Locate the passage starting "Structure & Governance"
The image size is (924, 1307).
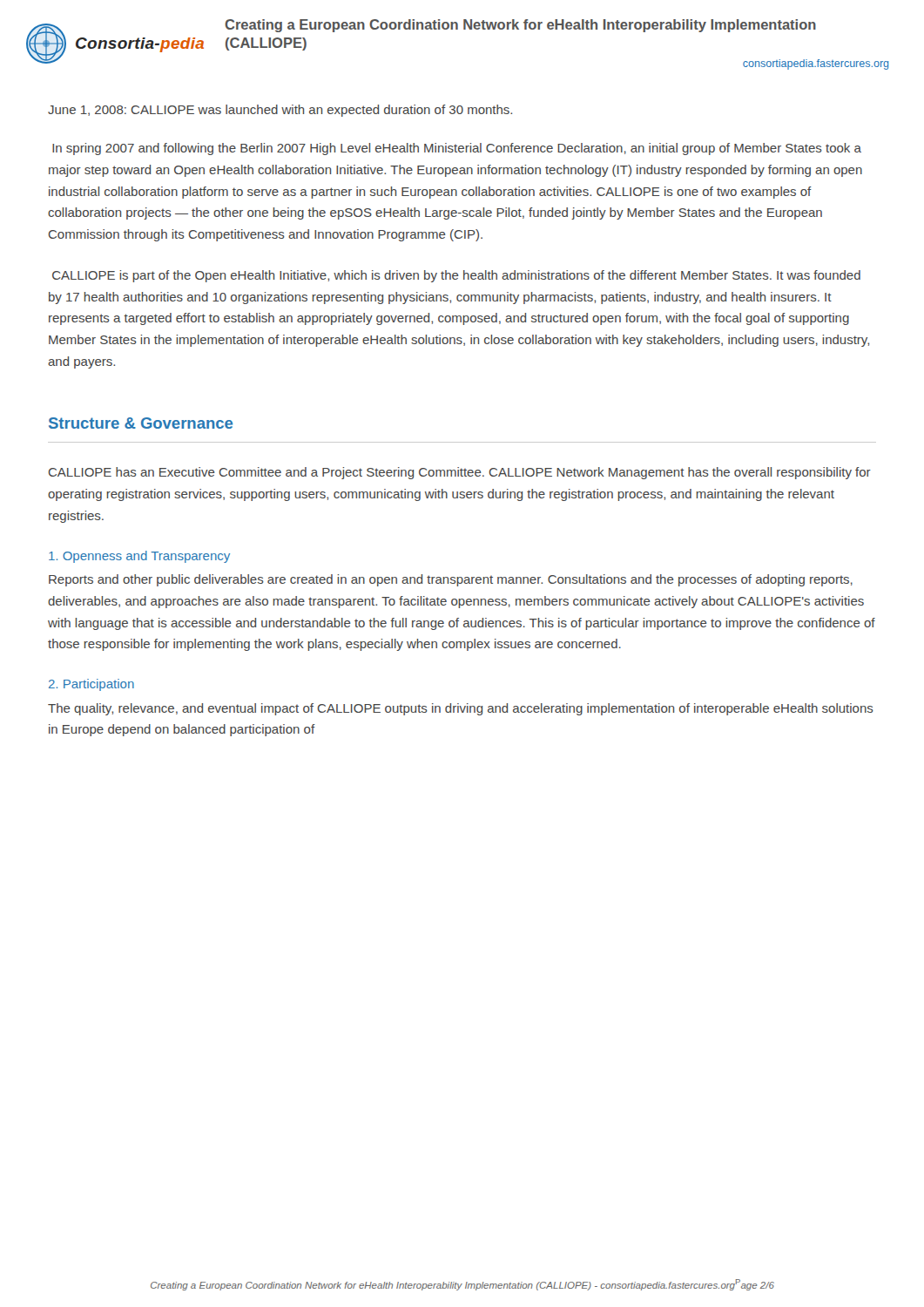coord(141,423)
